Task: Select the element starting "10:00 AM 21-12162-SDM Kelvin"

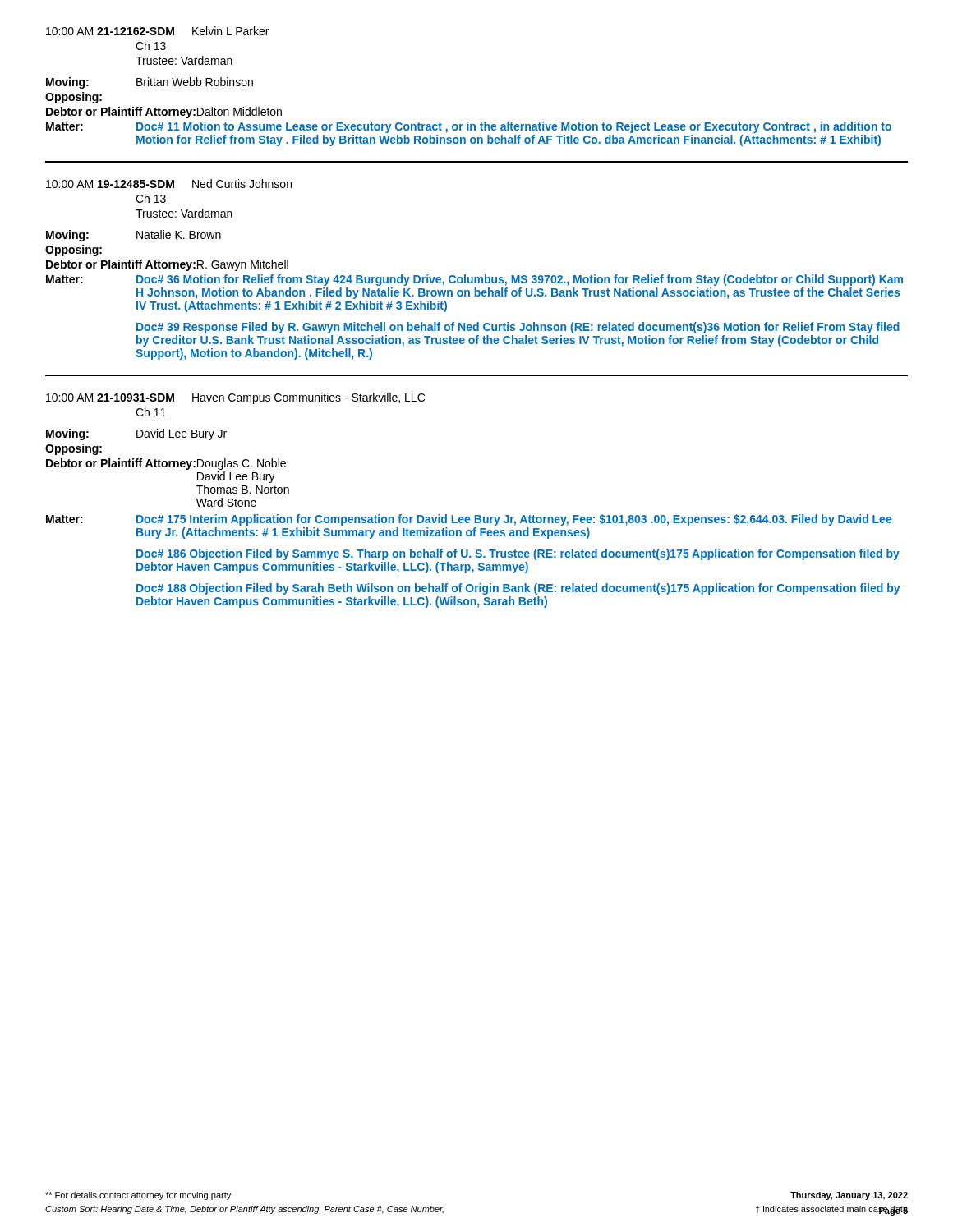Action: pyautogui.click(x=157, y=31)
